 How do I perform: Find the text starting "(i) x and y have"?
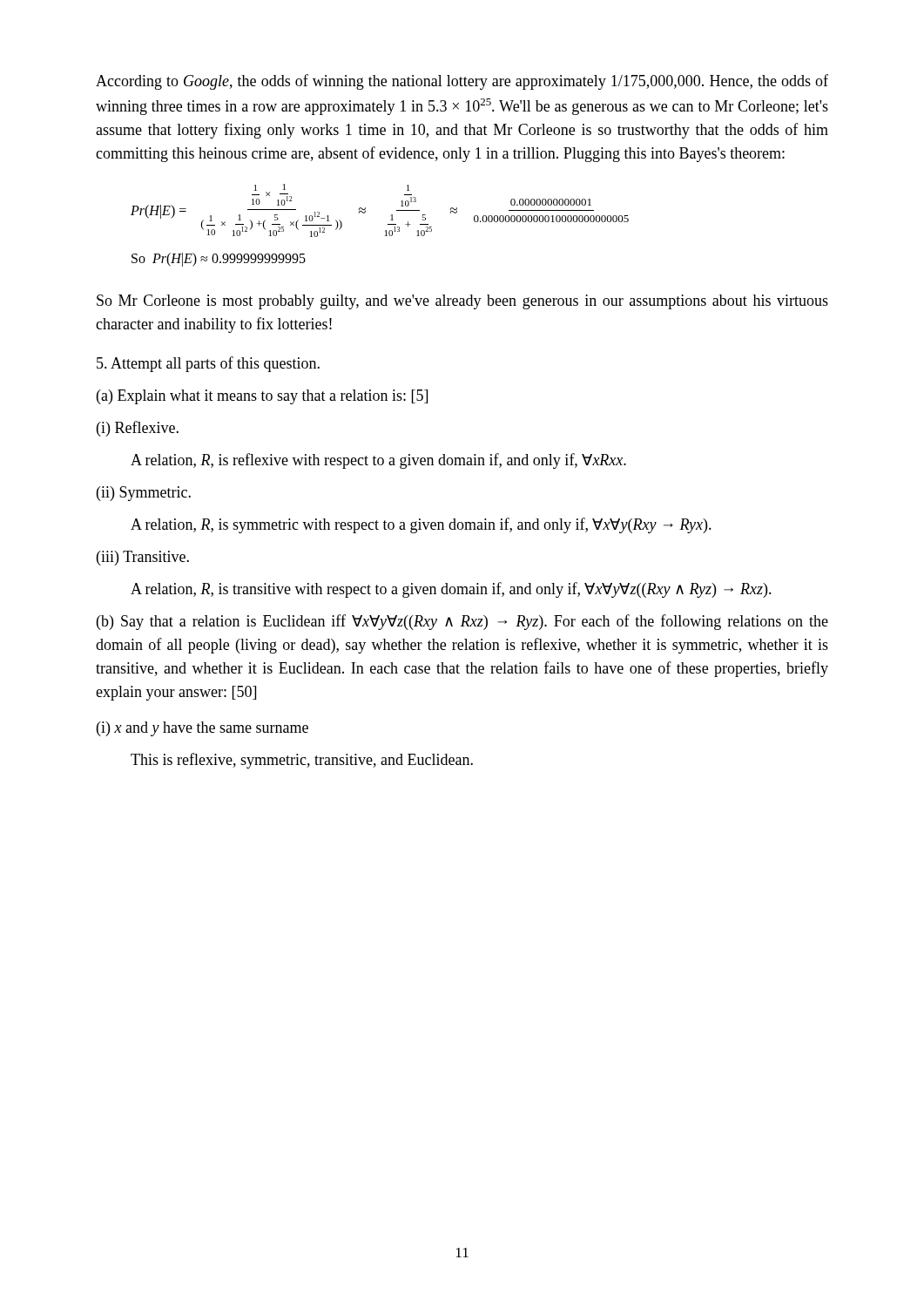pos(202,727)
